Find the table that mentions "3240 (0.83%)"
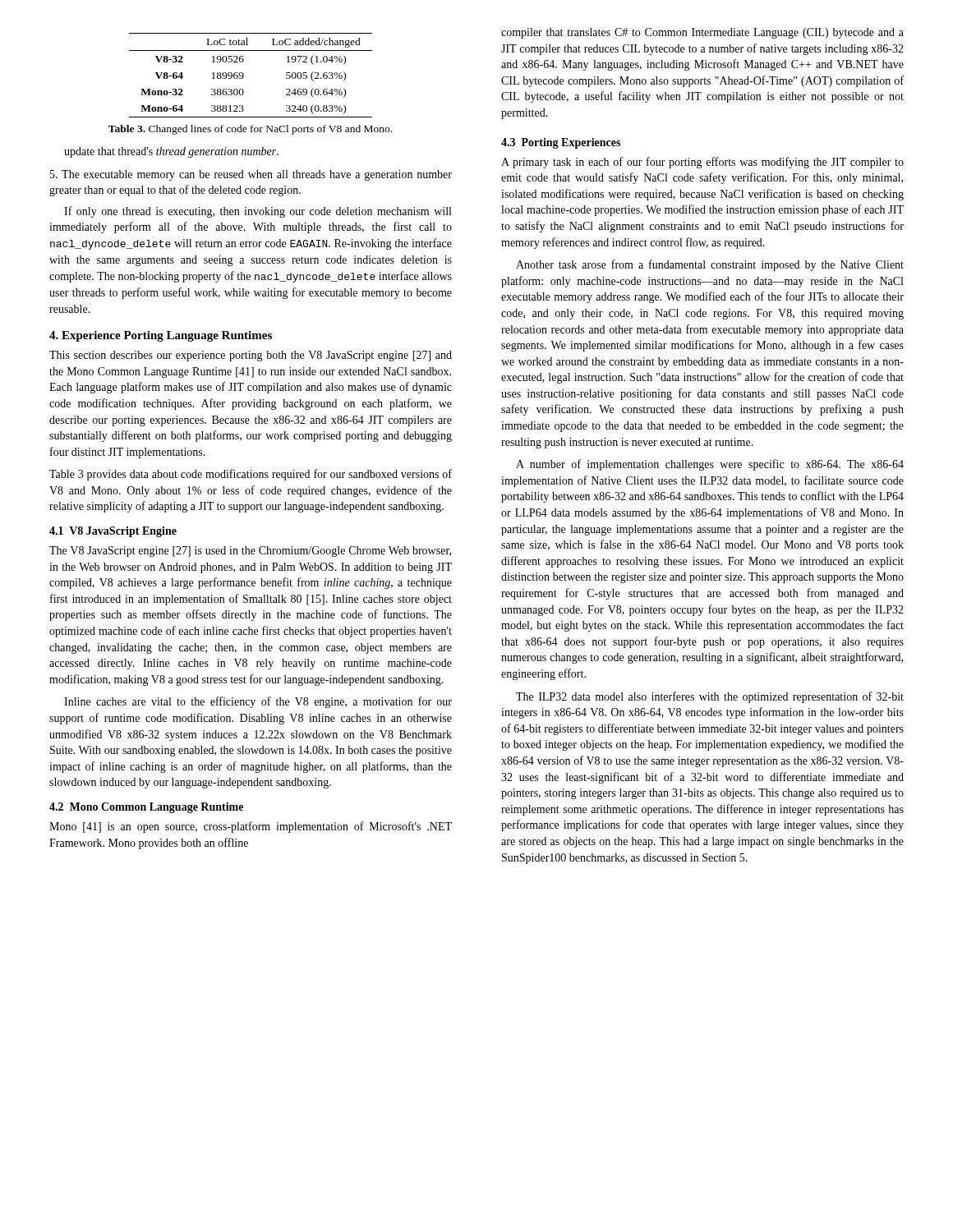The image size is (953, 1232). [x=251, y=75]
